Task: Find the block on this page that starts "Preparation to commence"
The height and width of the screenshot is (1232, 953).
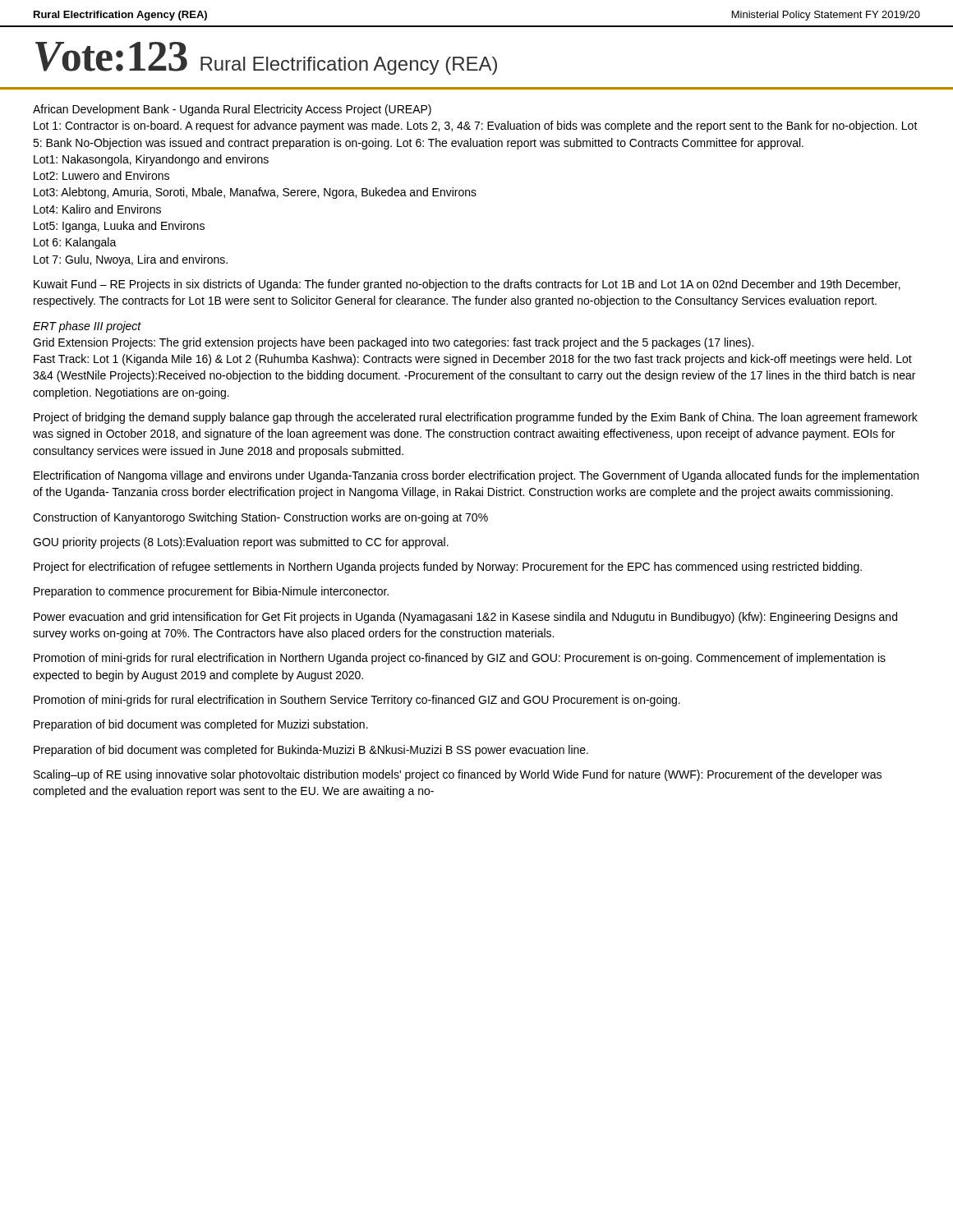Action: coord(211,592)
